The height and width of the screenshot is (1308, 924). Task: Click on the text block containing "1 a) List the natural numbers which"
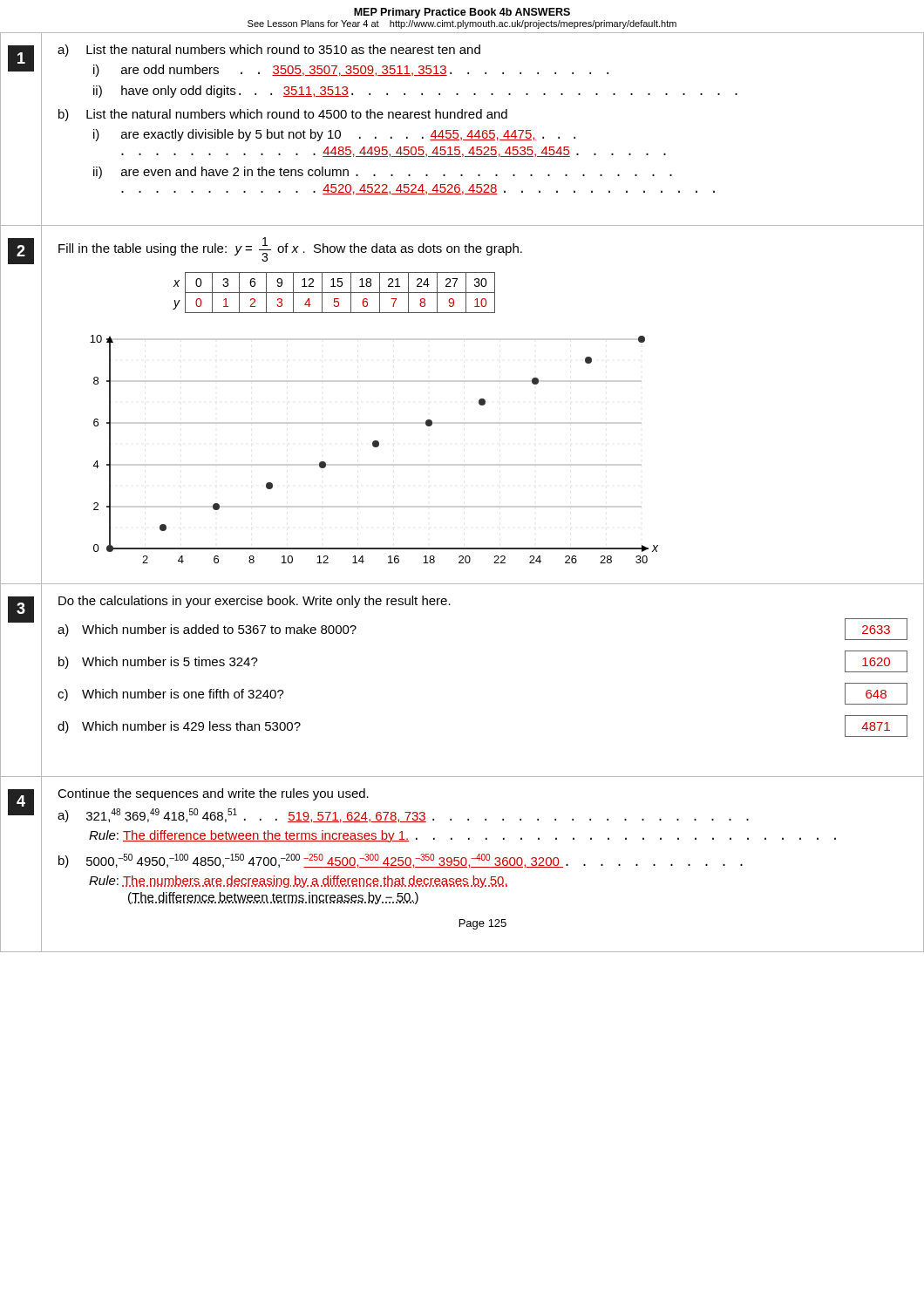462,129
